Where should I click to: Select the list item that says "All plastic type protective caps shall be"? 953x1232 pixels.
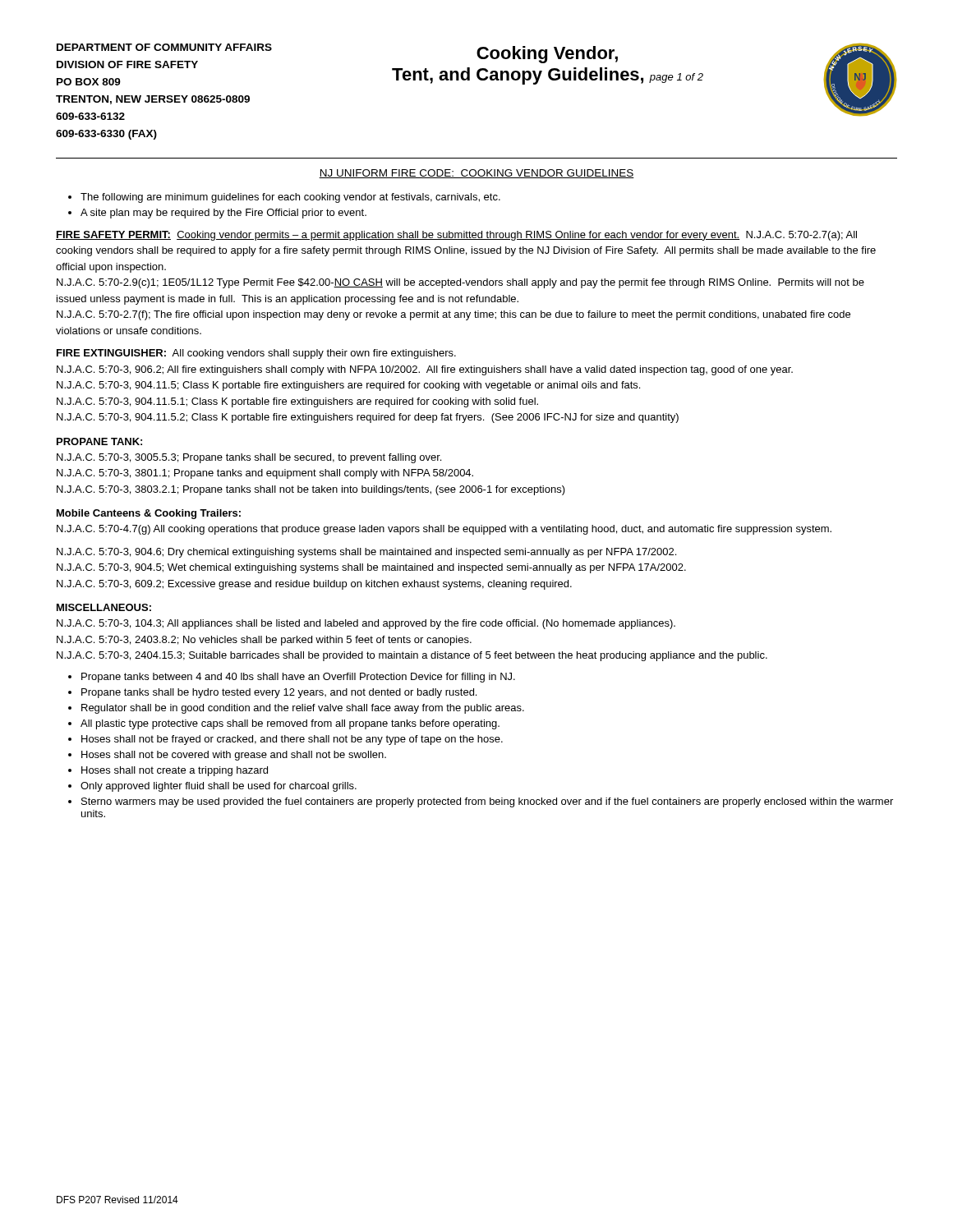[290, 723]
